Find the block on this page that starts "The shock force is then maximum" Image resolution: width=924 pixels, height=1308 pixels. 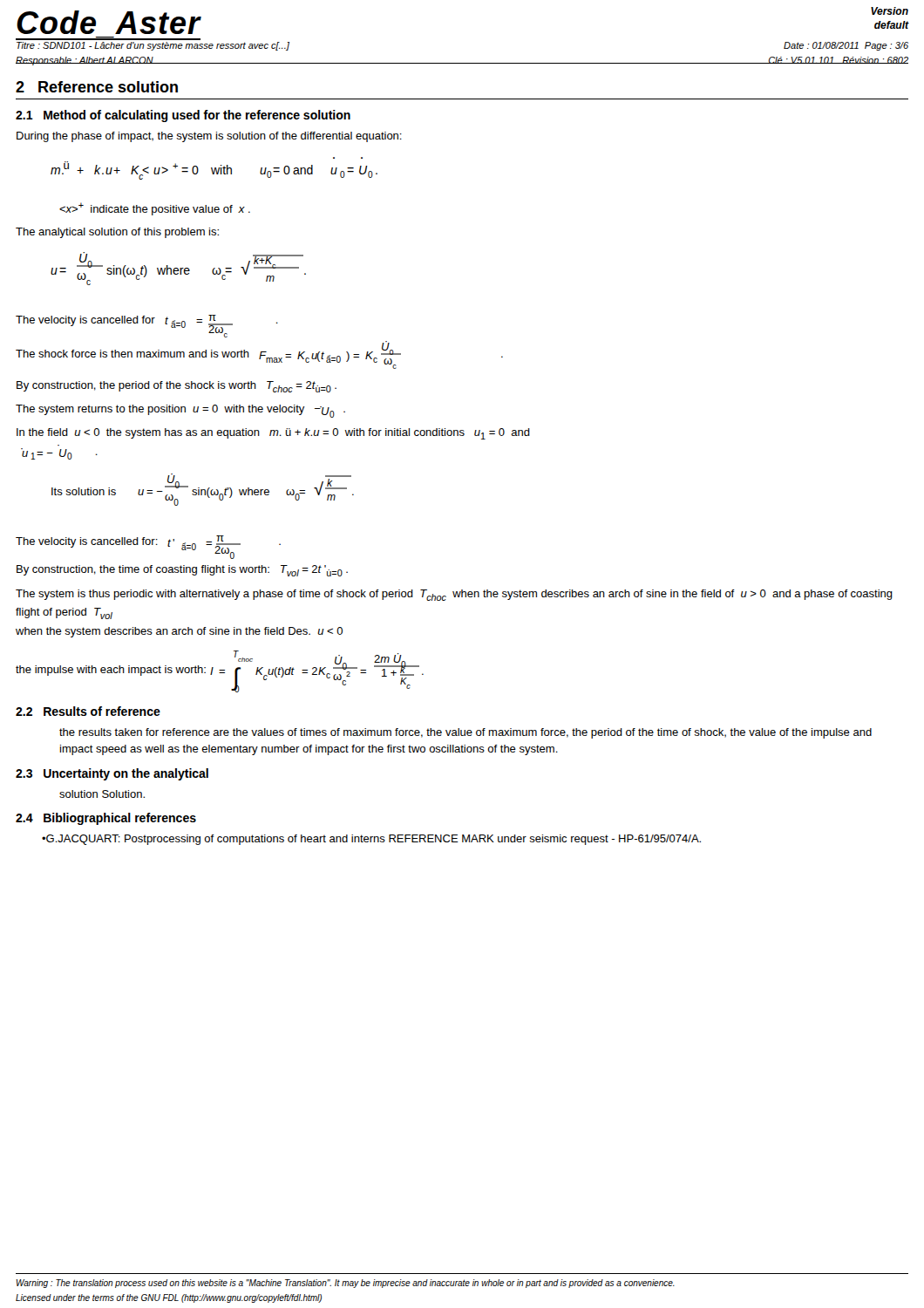click(x=260, y=355)
